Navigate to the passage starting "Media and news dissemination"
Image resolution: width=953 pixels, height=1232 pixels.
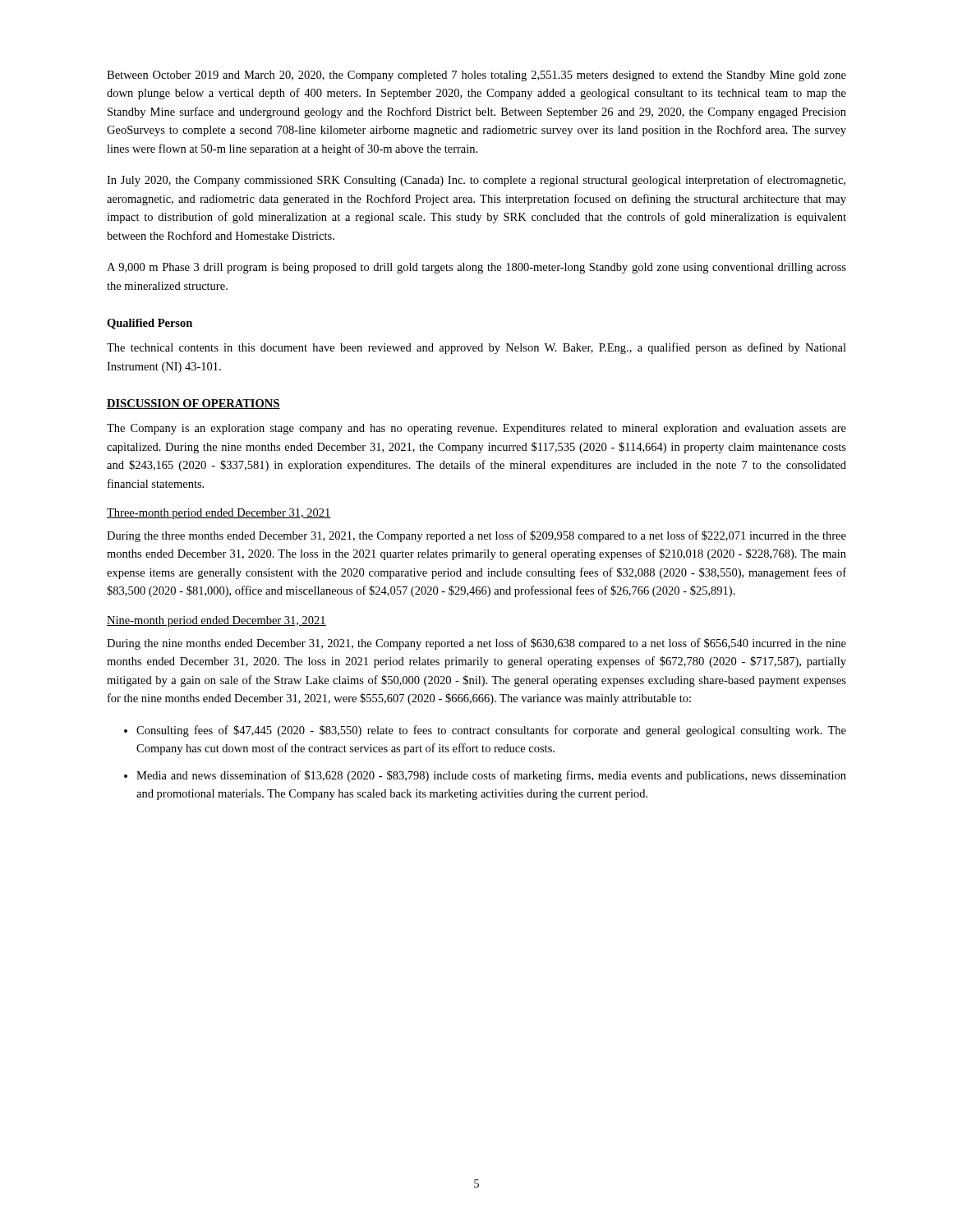click(491, 784)
